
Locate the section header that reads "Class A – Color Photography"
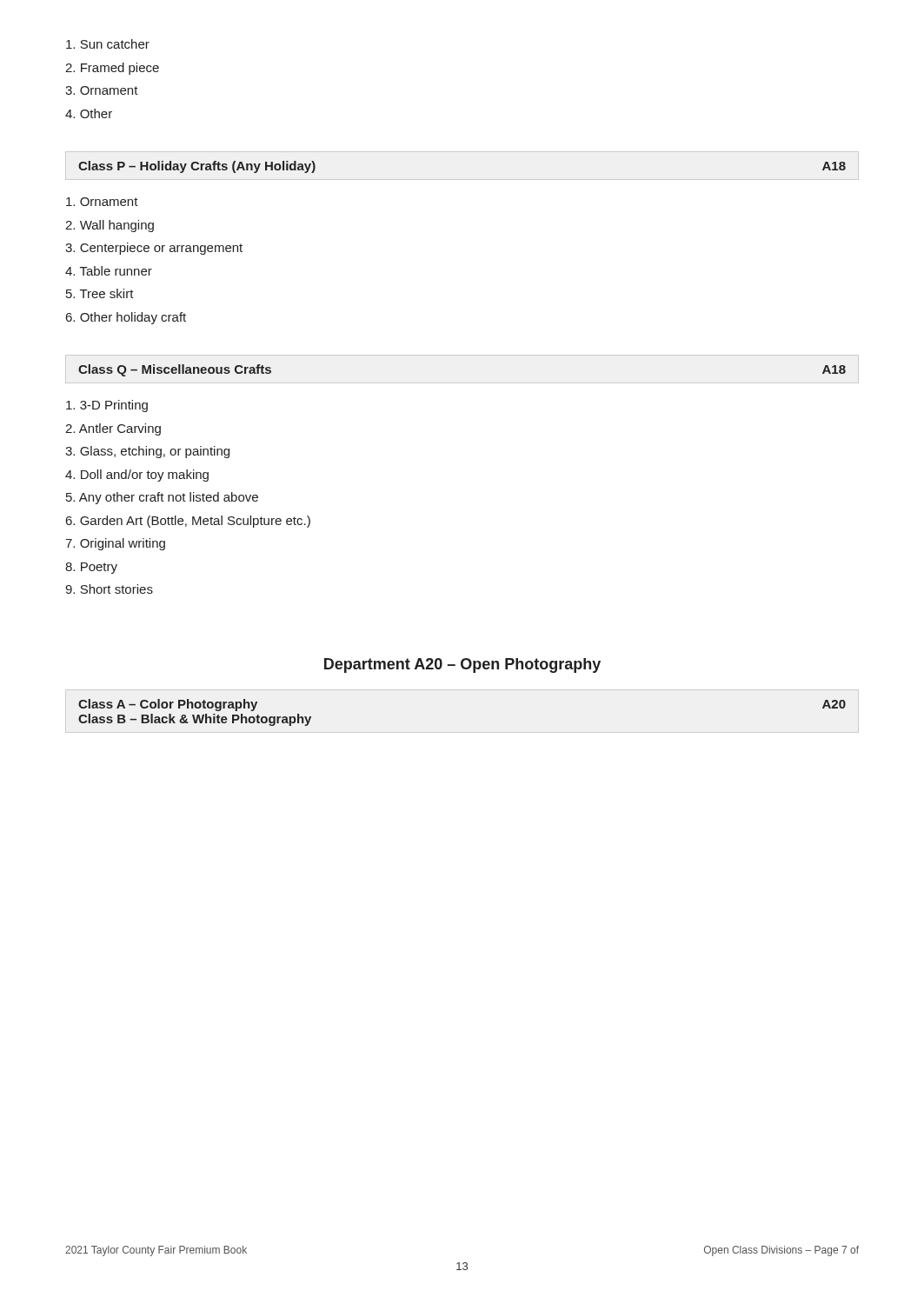(x=163, y=705)
